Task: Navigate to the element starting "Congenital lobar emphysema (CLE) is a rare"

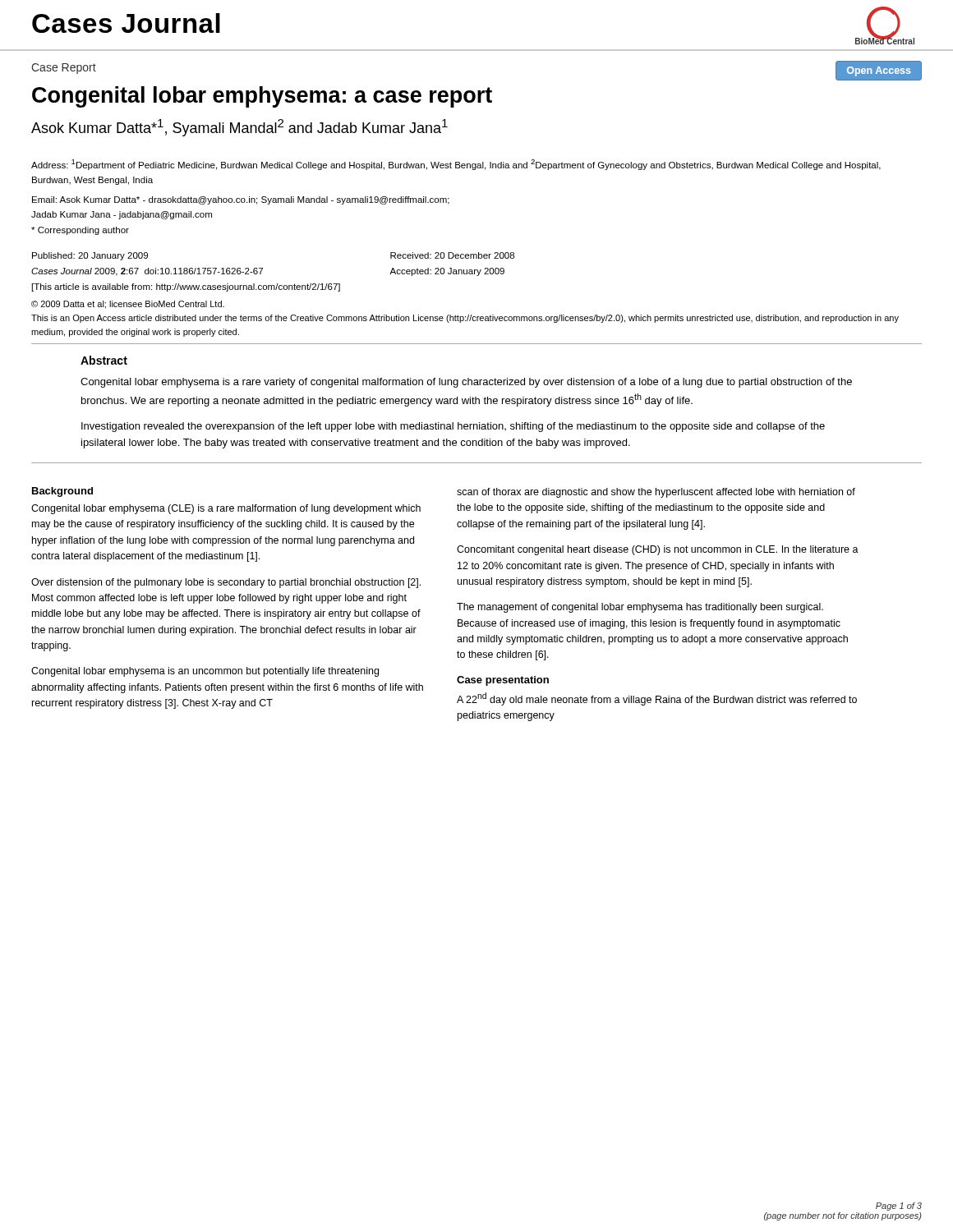Action: pos(226,532)
